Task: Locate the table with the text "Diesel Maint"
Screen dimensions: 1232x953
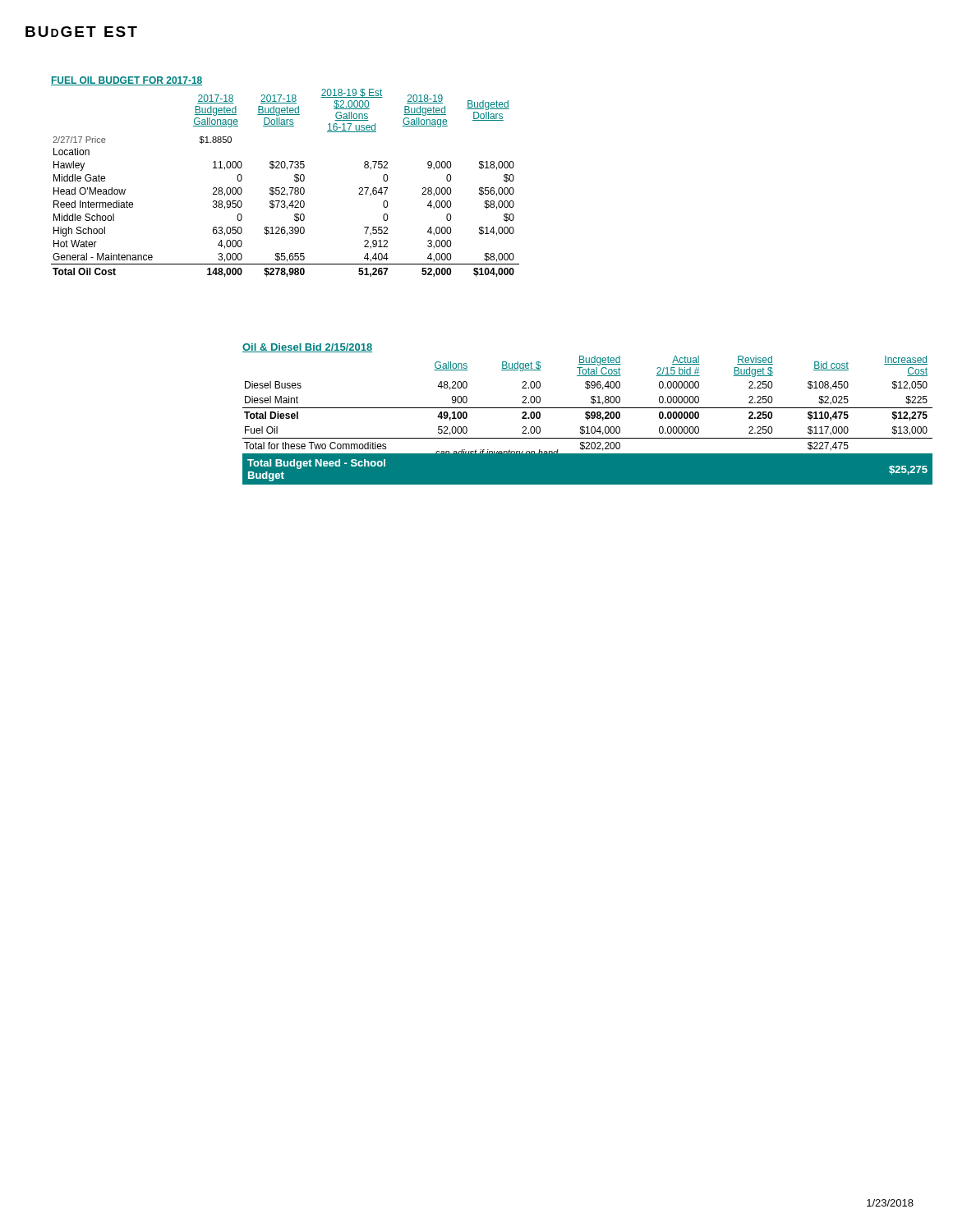Action: 587,419
